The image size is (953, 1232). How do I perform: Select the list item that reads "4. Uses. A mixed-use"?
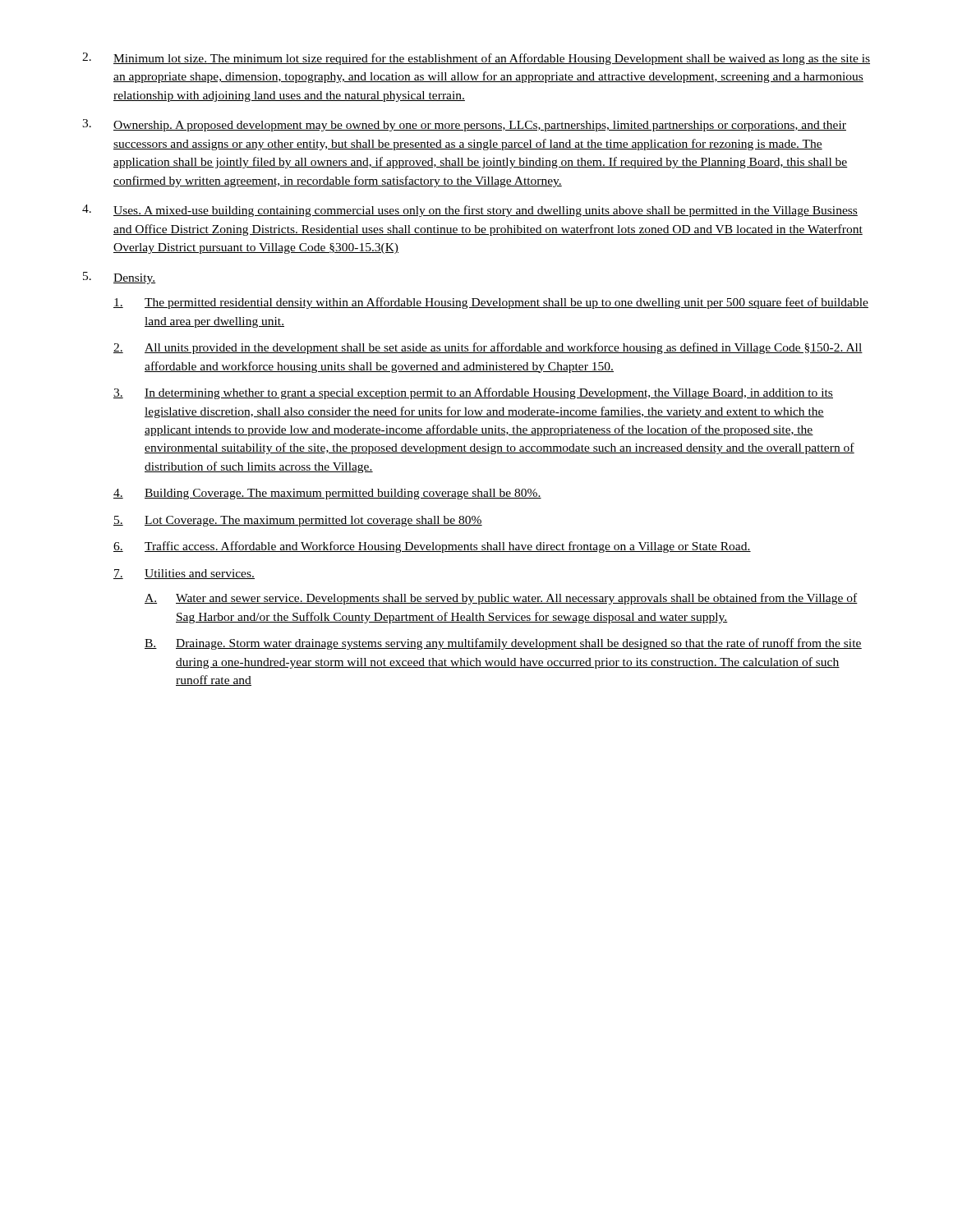tap(476, 229)
